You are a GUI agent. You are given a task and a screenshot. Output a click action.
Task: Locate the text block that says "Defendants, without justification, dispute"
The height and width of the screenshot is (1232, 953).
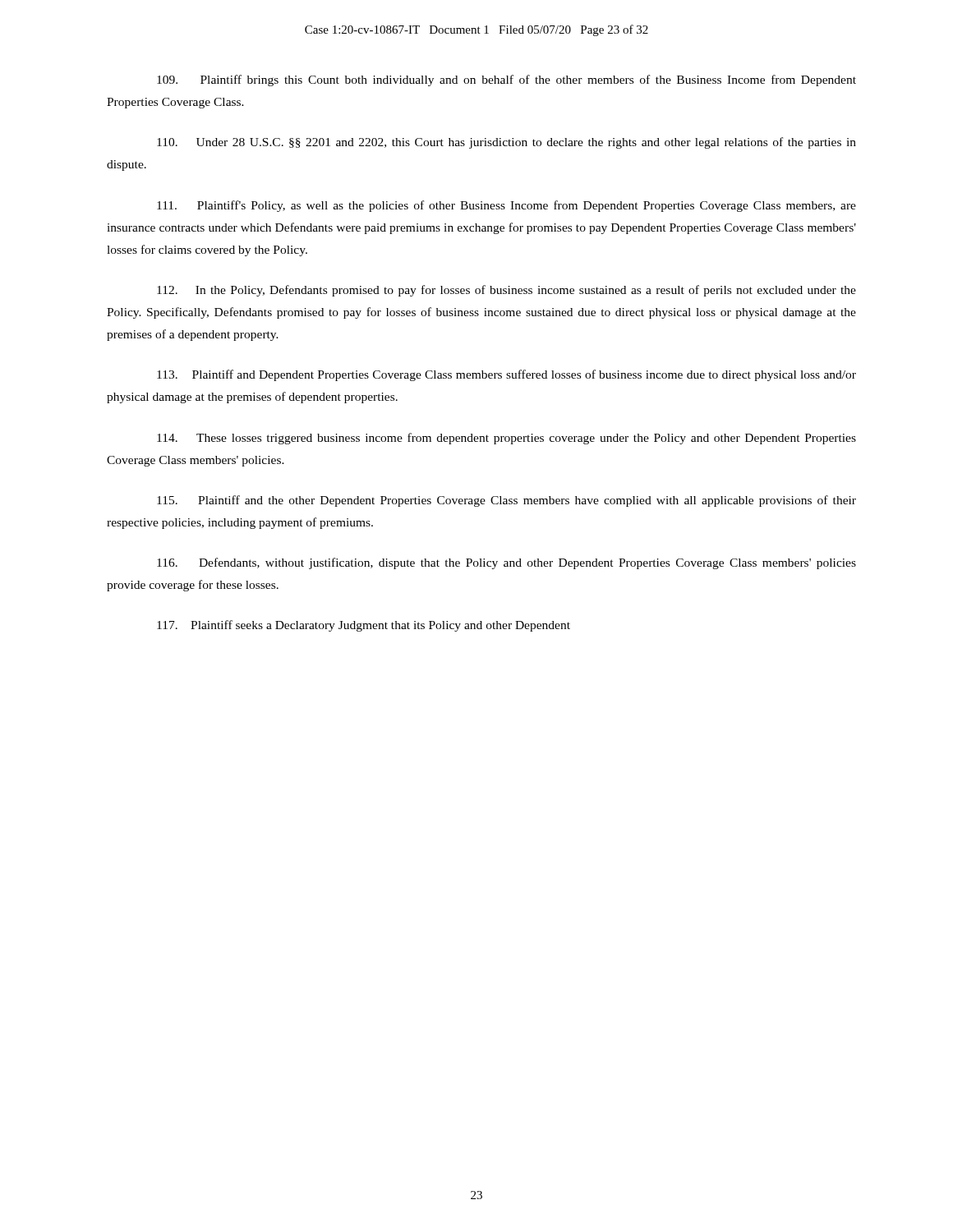[x=481, y=573]
